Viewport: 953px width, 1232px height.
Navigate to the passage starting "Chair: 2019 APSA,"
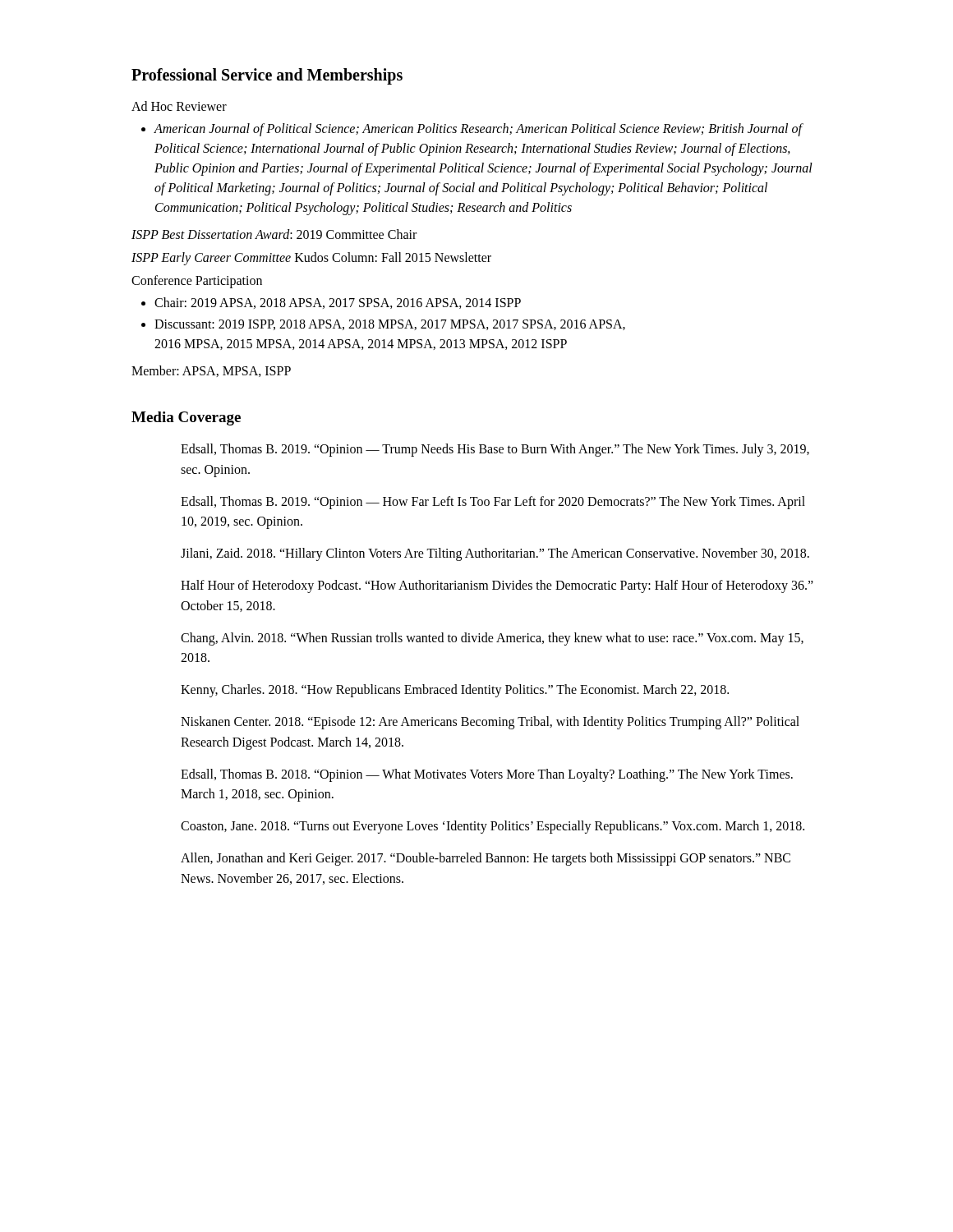click(476, 303)
